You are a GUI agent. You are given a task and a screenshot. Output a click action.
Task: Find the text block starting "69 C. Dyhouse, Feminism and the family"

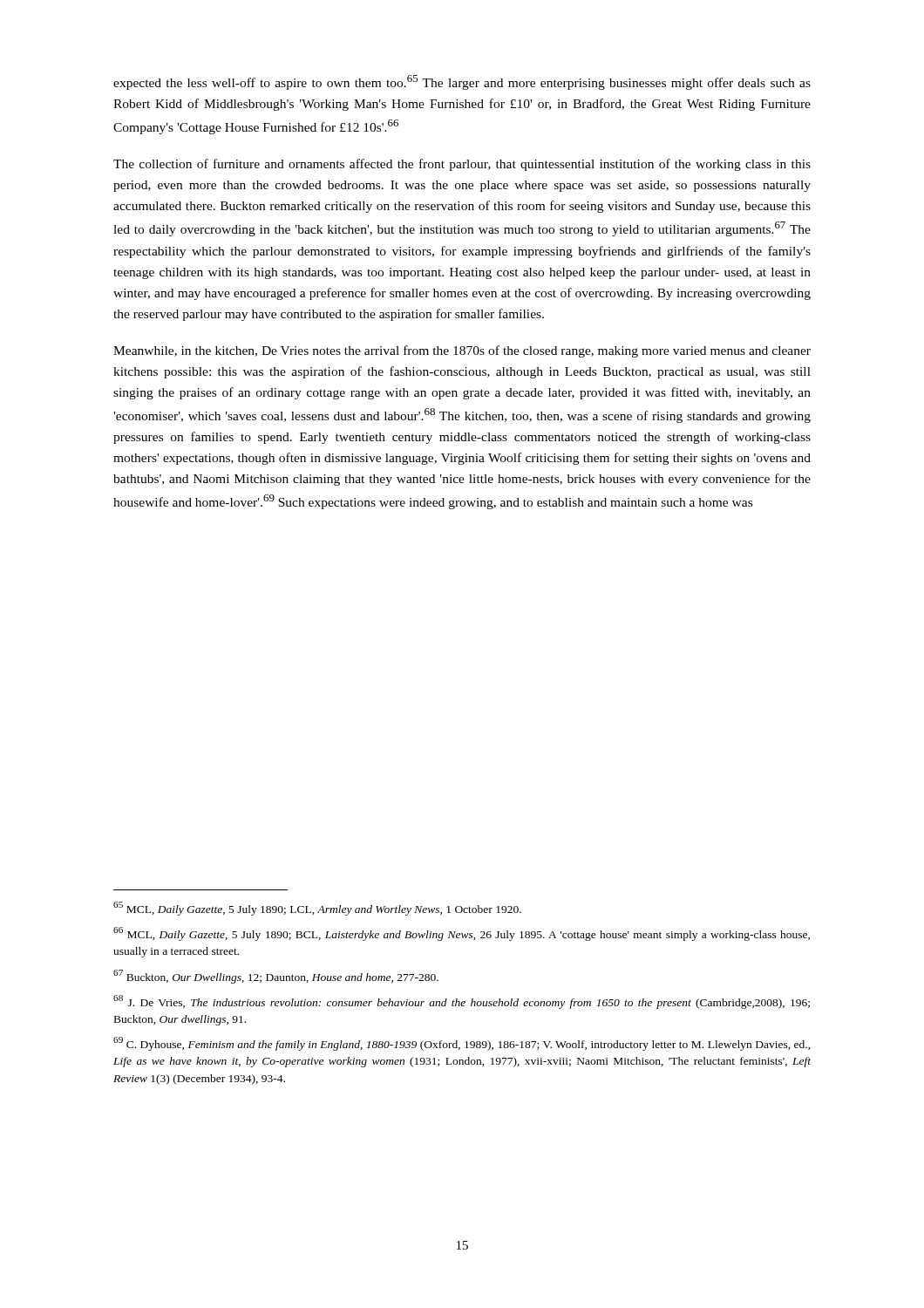462,1060
